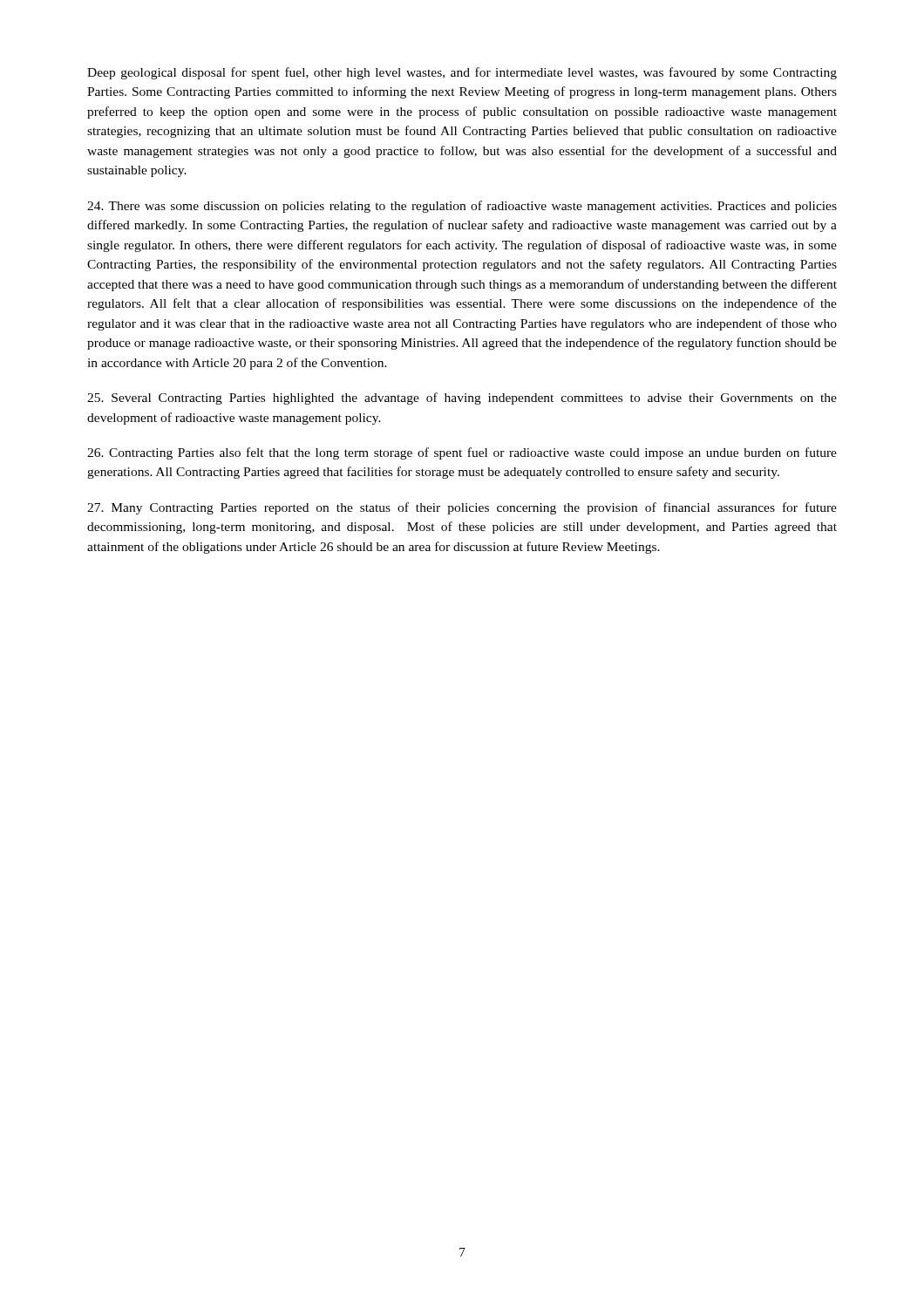The width and height of the screenshot is (924, 1308).
Task: Find the text block that reads "Deep geological disposal for spent fuel, other"
Action: point(462,121)
